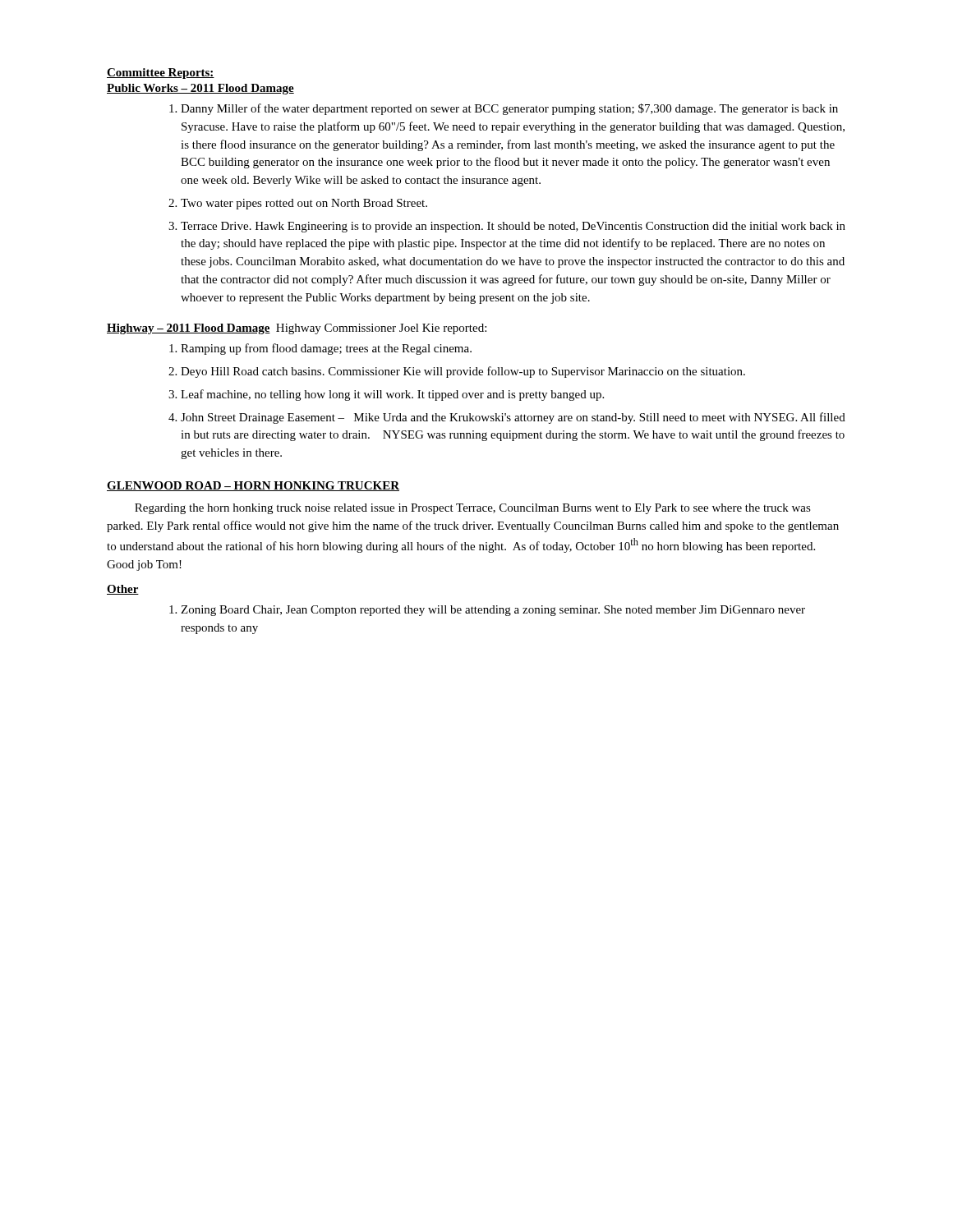
Task: Navigate to the text starting "John Street Drainage Easement – Mike Urda and"
Action: pos(513,435)
